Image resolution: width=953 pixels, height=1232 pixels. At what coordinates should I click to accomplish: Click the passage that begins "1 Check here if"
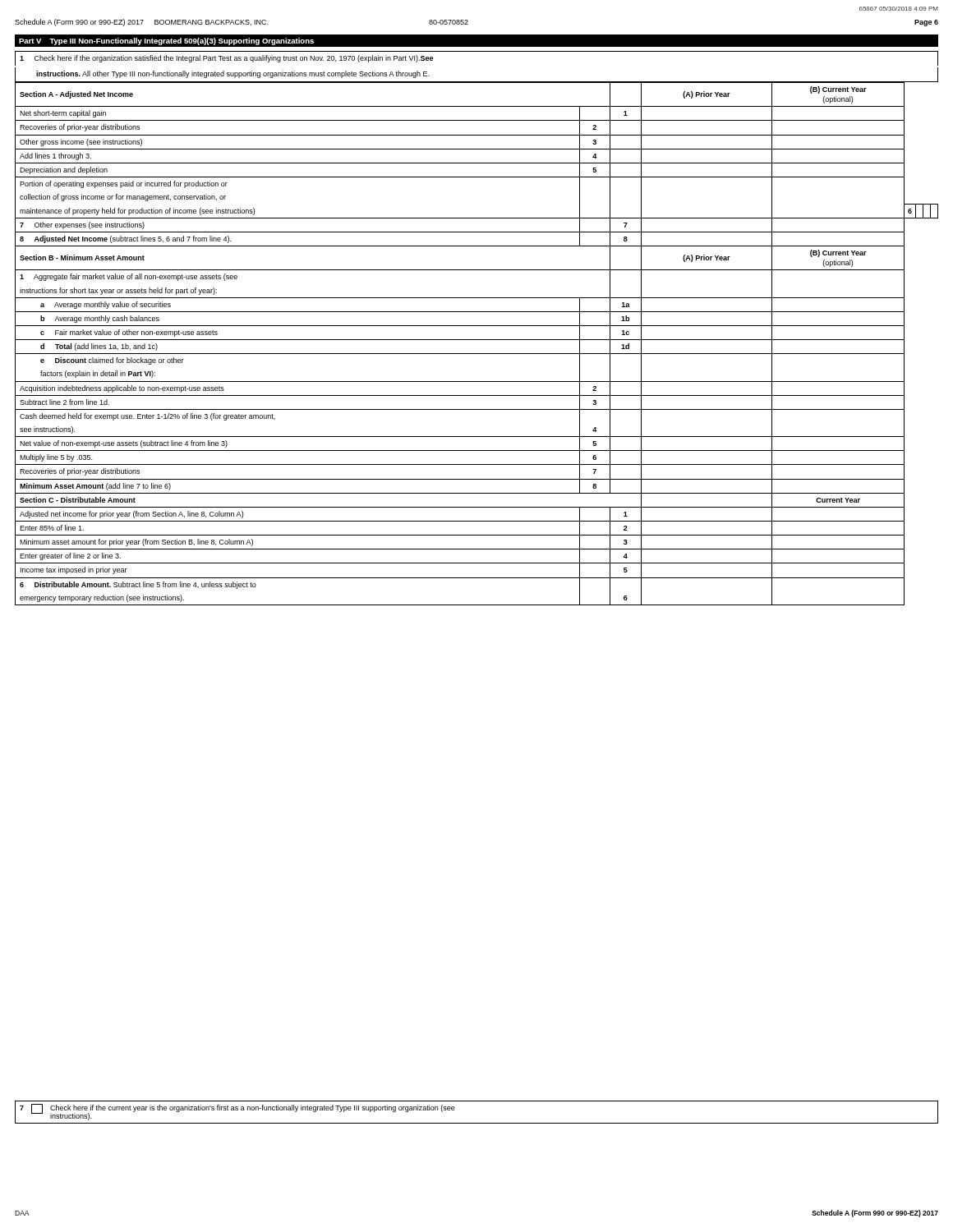point(227,58)
